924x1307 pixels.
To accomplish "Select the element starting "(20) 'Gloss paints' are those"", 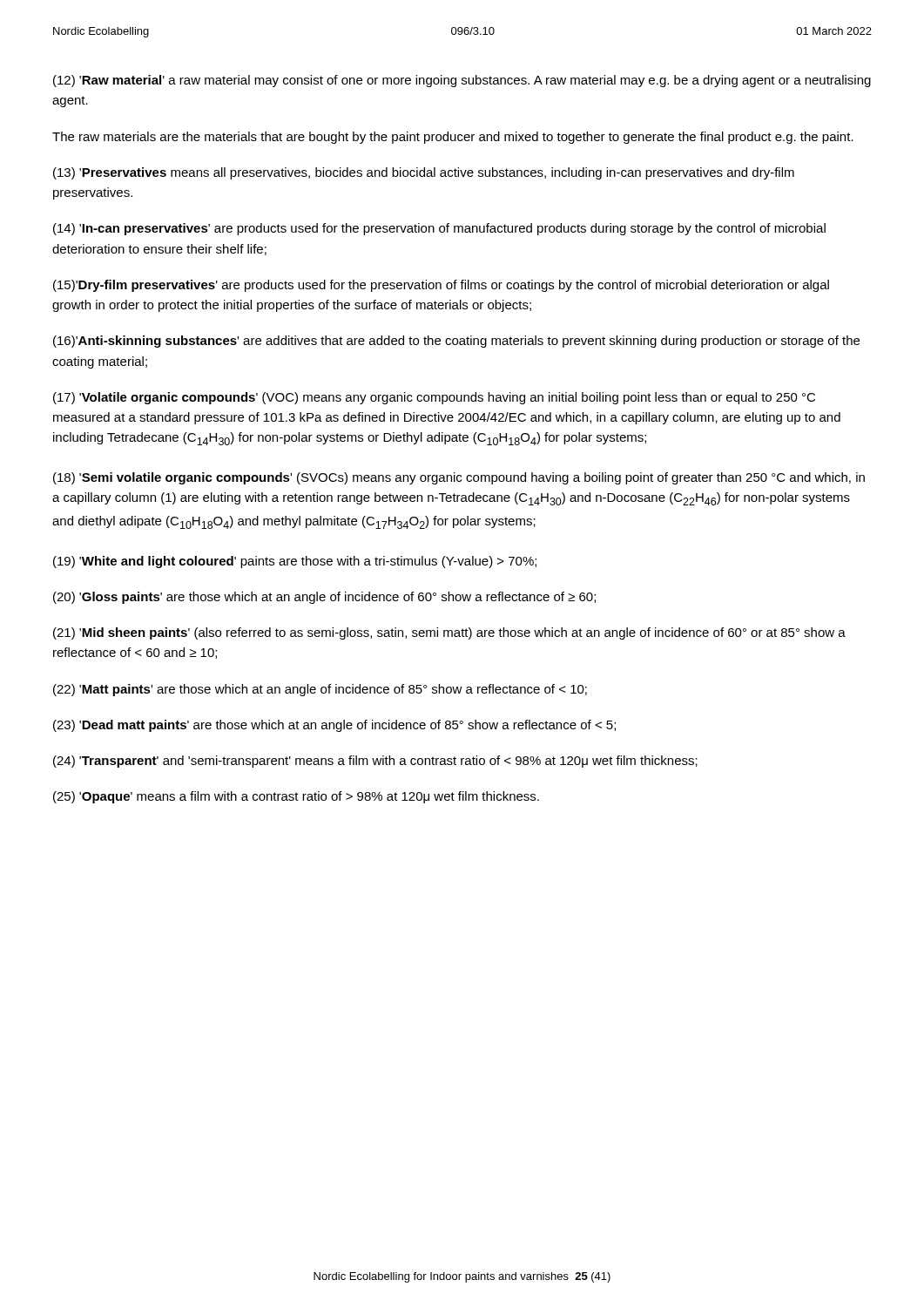I will click(325, 596).
